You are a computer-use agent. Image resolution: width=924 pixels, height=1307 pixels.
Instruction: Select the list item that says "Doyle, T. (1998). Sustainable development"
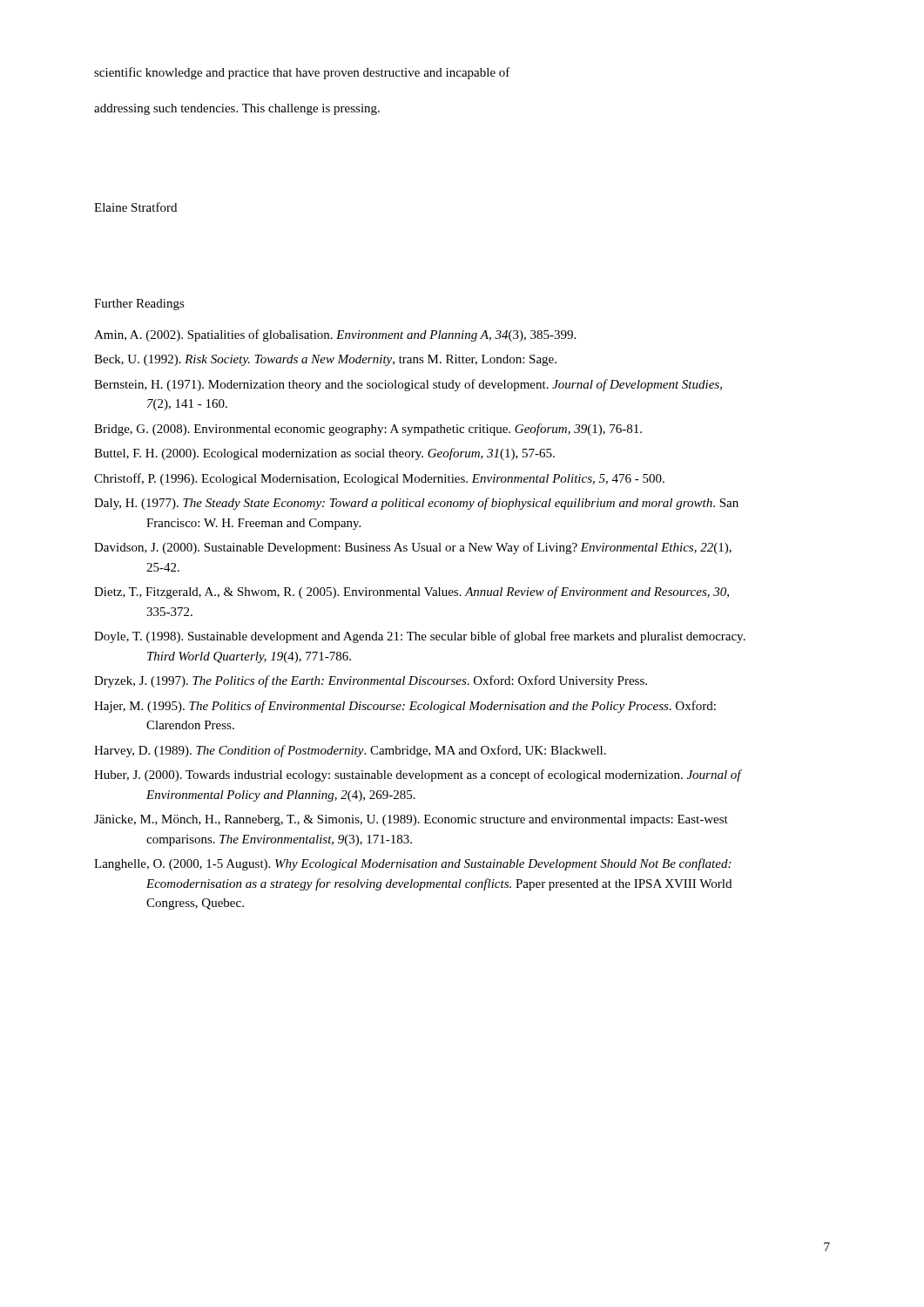tap(420, 646)
